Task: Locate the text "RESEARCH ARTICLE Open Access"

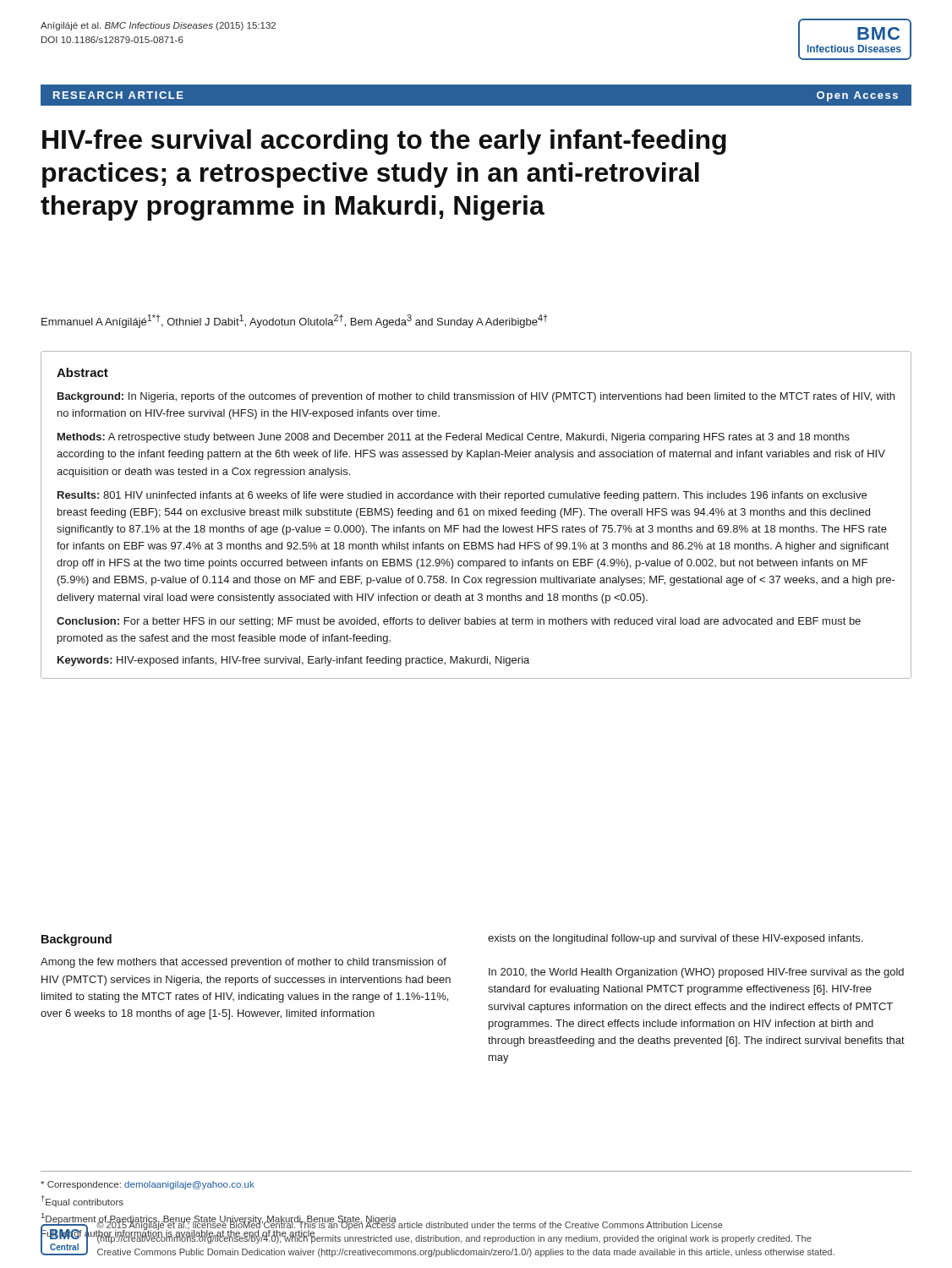Action: tap(476, 95)
